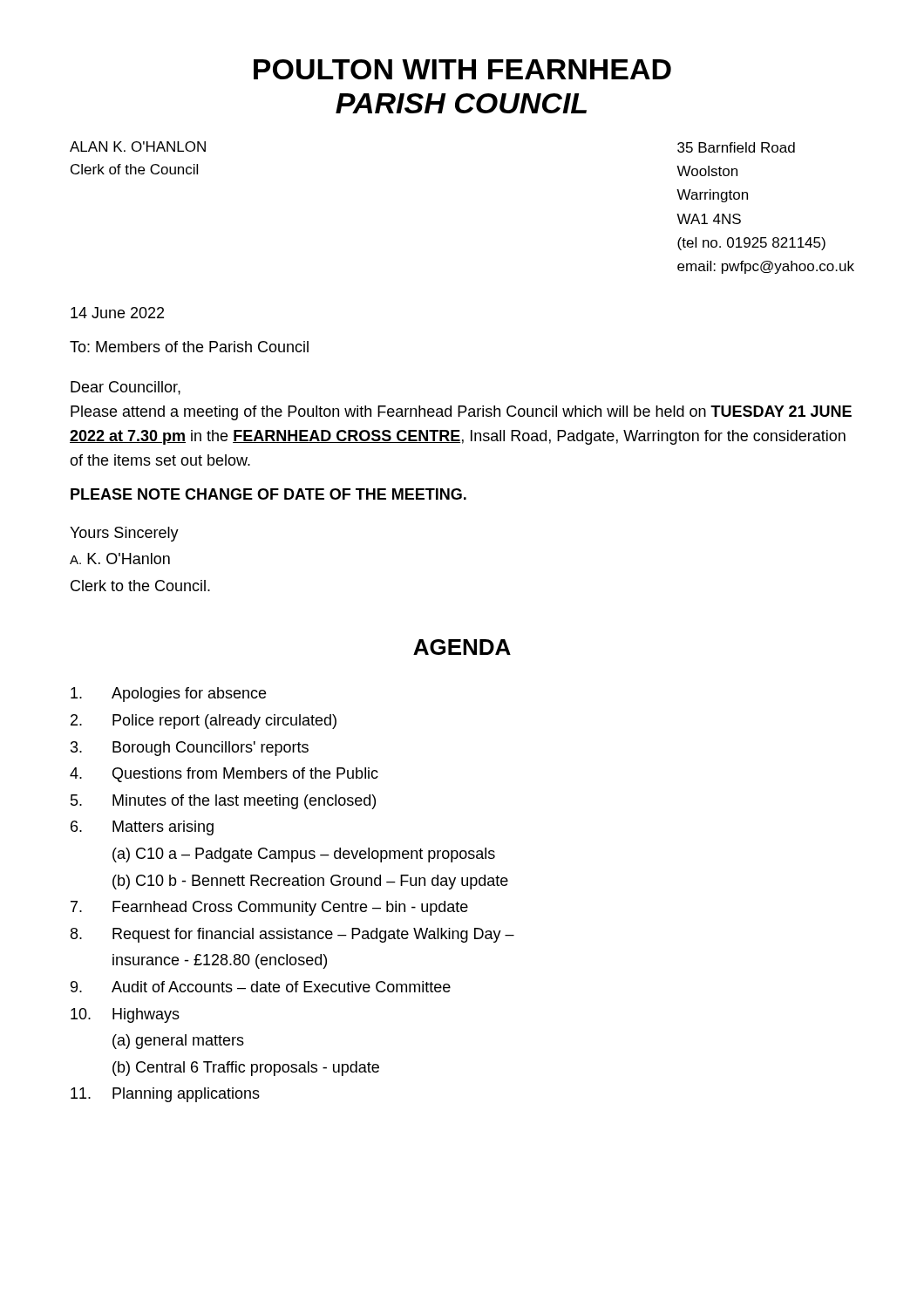Find the text block starting "3. Borough Councillors' reports"
This screenshot has height=1308, width=924.
[x=190, y=749]
